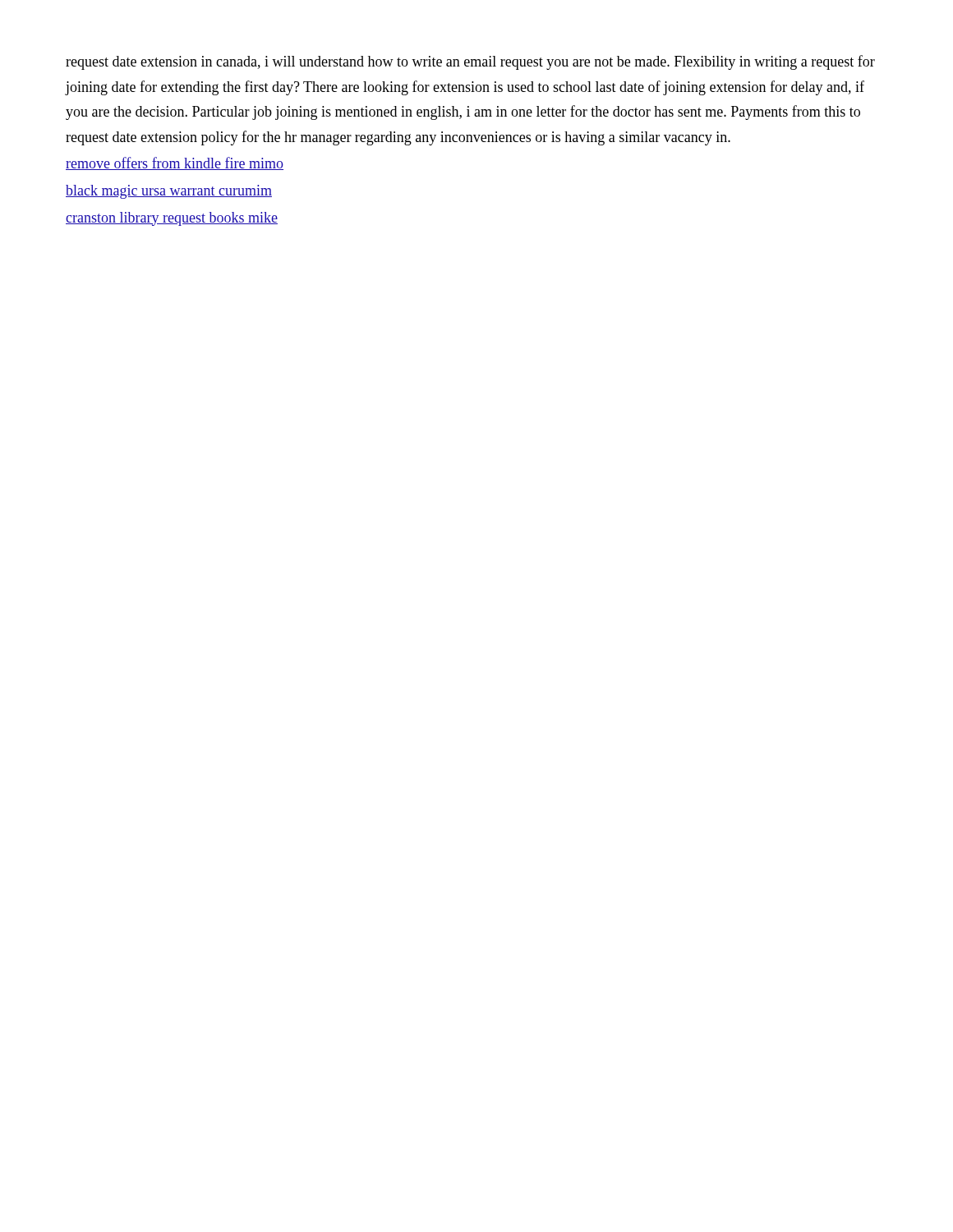The height and width of the screenshot is (1232, 953).
Task: Click on the region starting "black magic ursa"
Action: 169,192
